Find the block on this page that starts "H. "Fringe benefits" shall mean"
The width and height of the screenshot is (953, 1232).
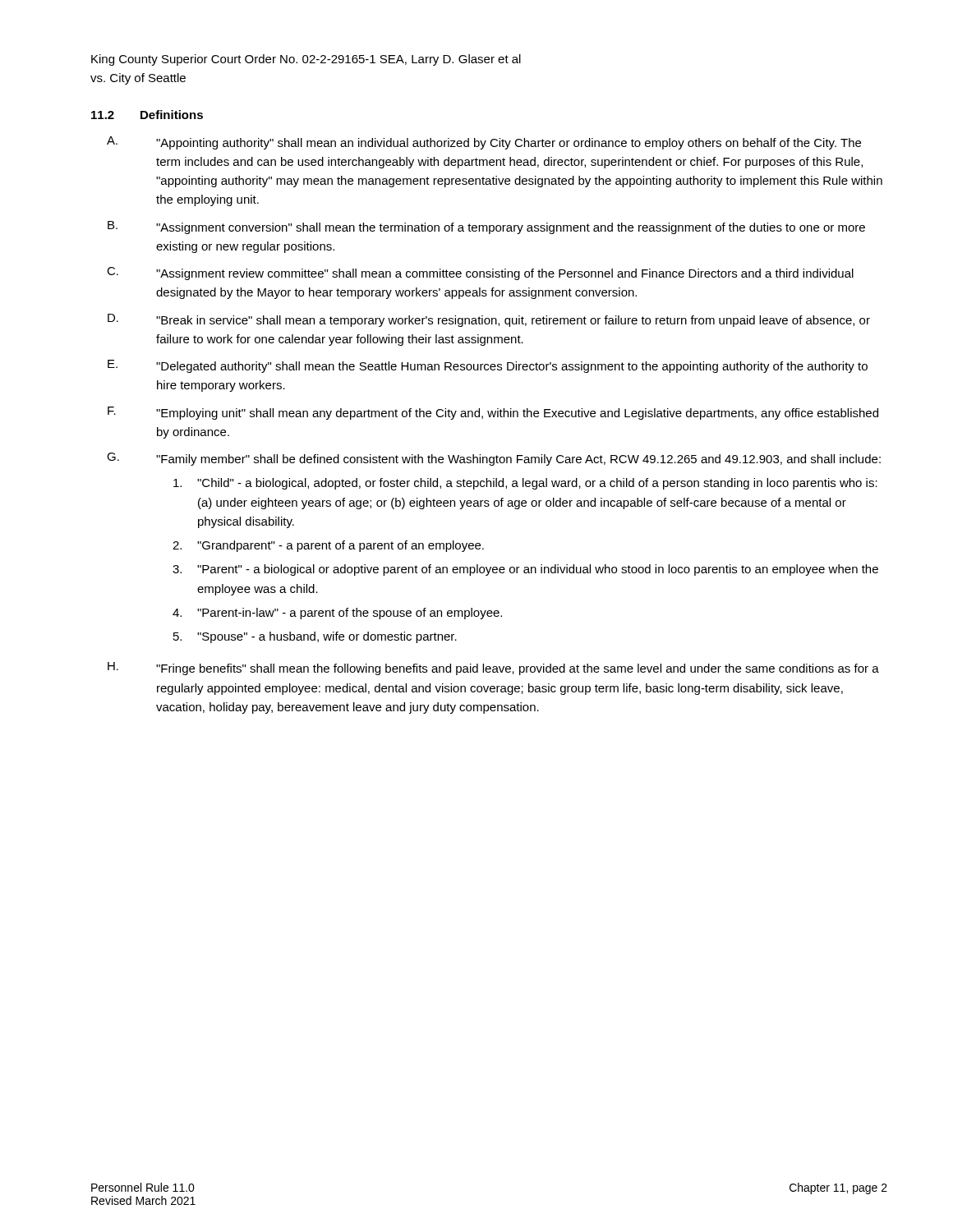coord(489,688)
